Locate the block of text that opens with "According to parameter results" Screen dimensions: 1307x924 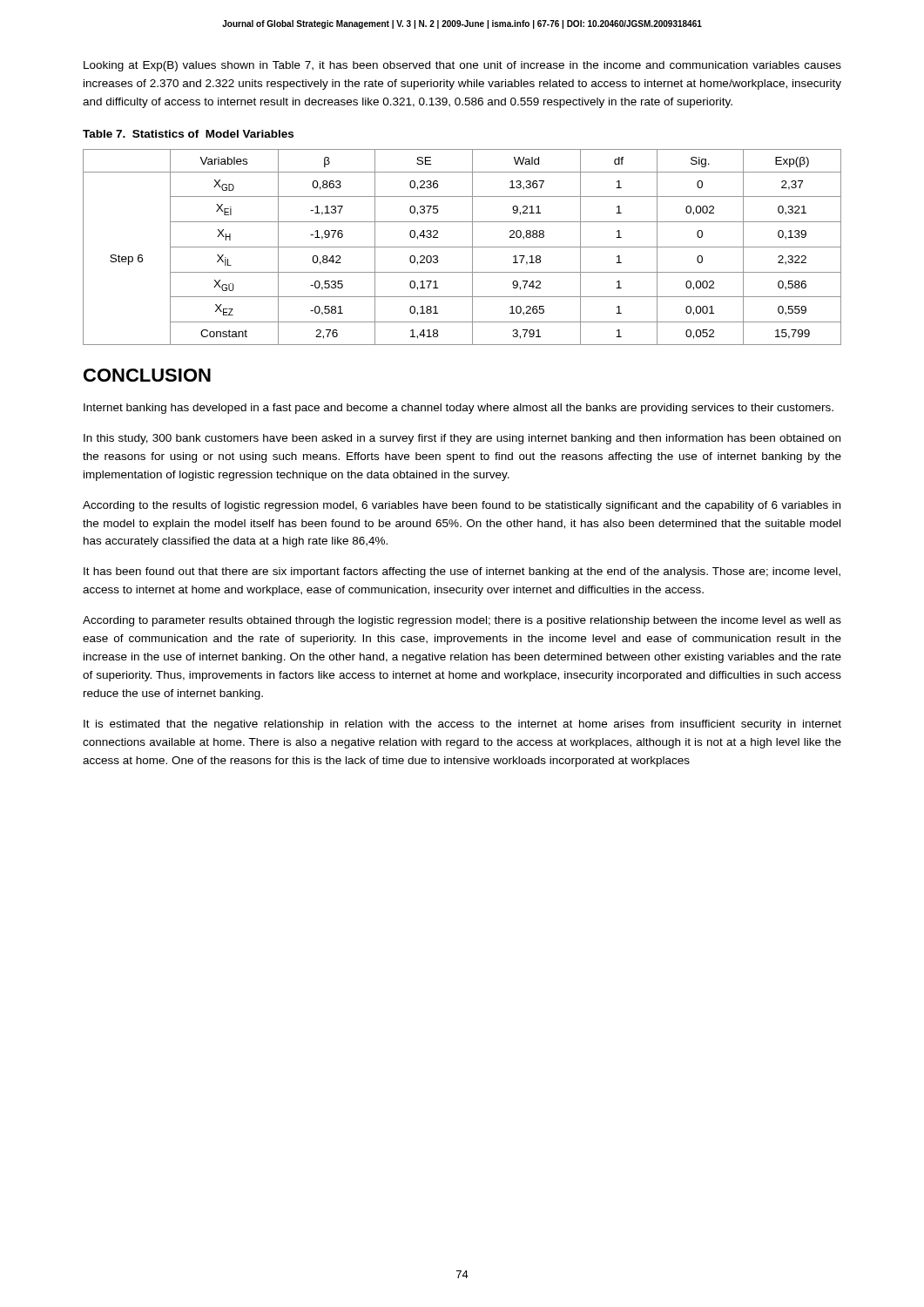462,657
